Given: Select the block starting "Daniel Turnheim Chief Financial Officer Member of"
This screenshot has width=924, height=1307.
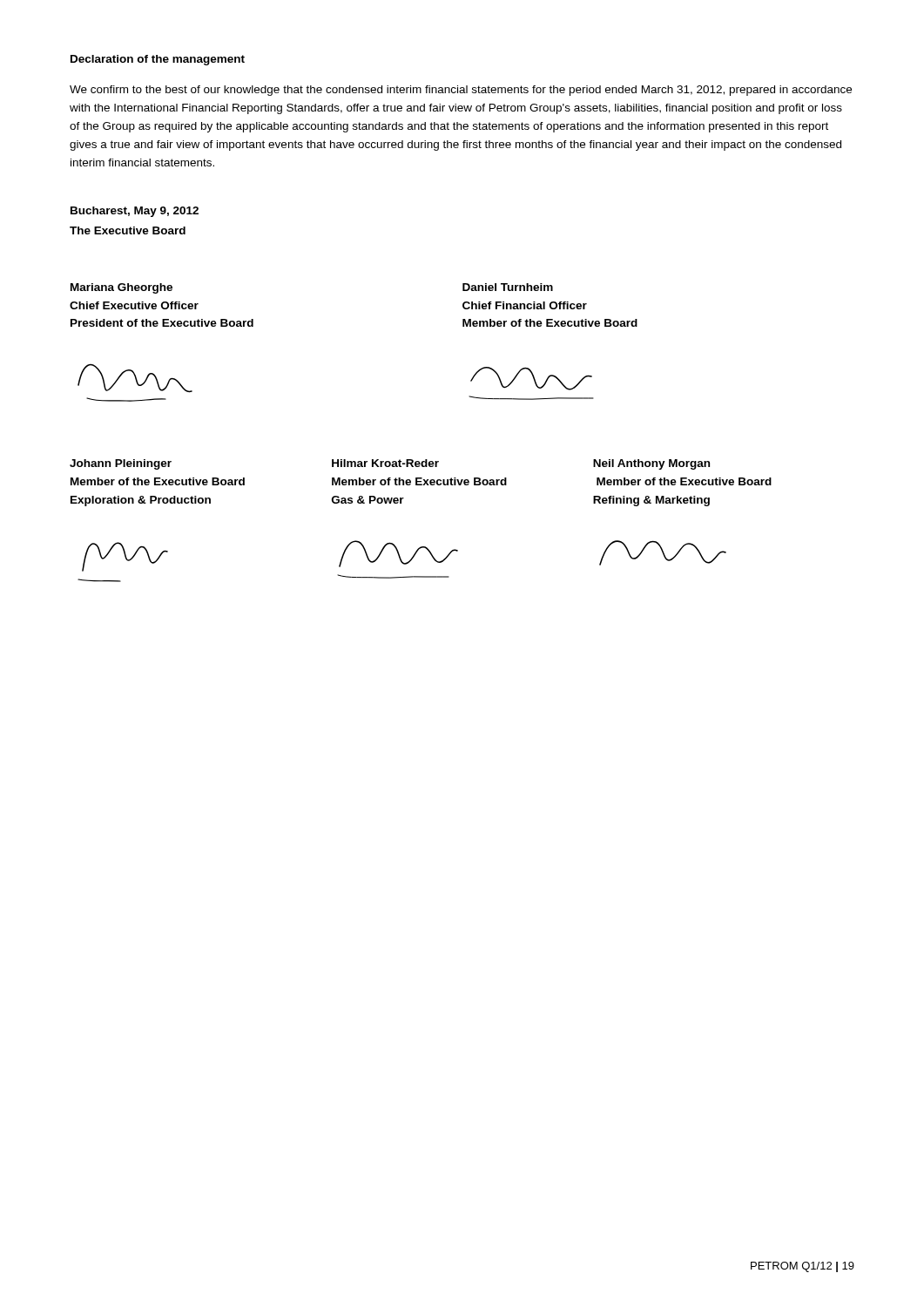Looking at the screenshot, I should pyautogui.click(x=550, y=305).
